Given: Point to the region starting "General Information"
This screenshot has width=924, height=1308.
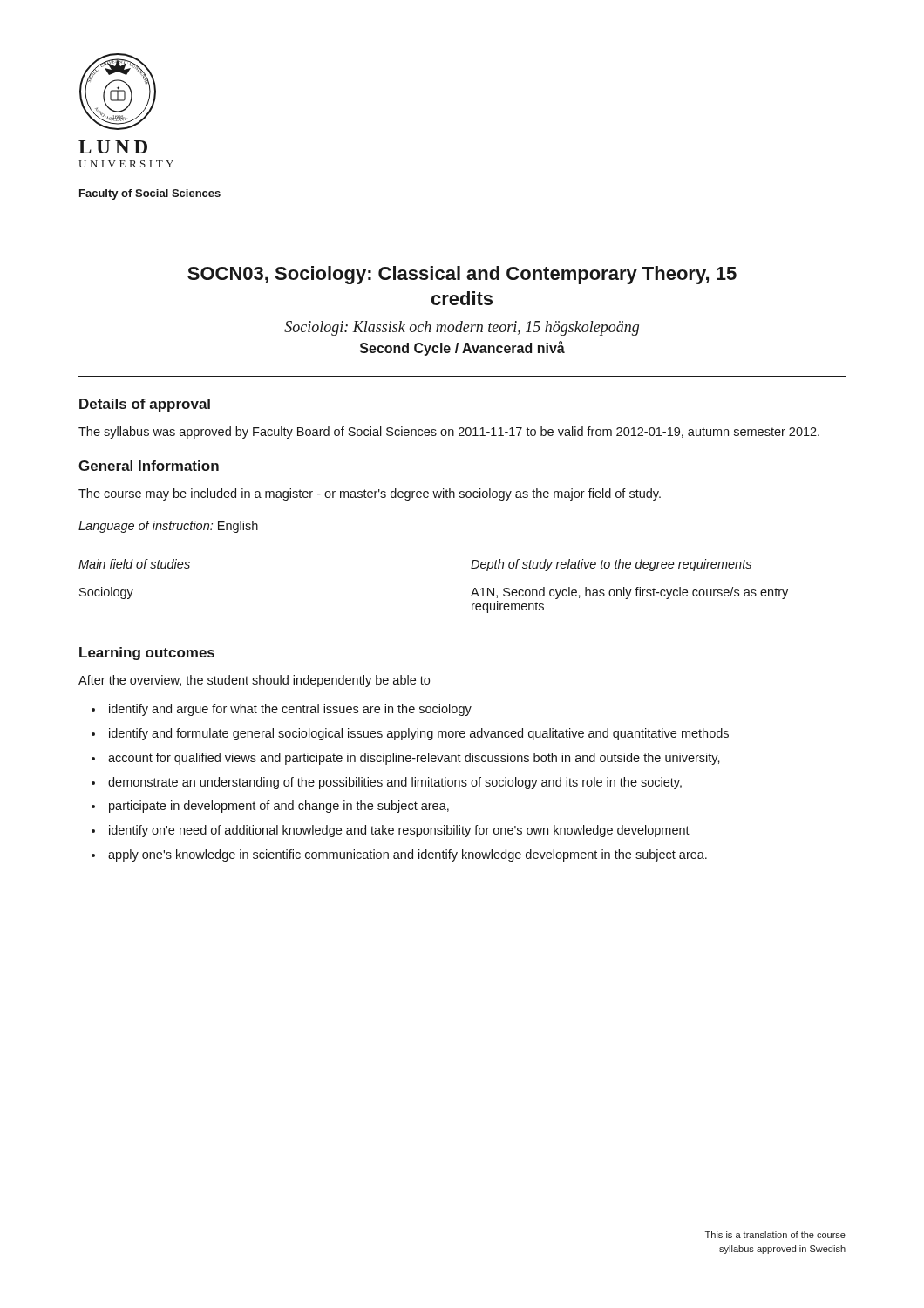Looking at the screenshot, I should [x=149, y=466].
